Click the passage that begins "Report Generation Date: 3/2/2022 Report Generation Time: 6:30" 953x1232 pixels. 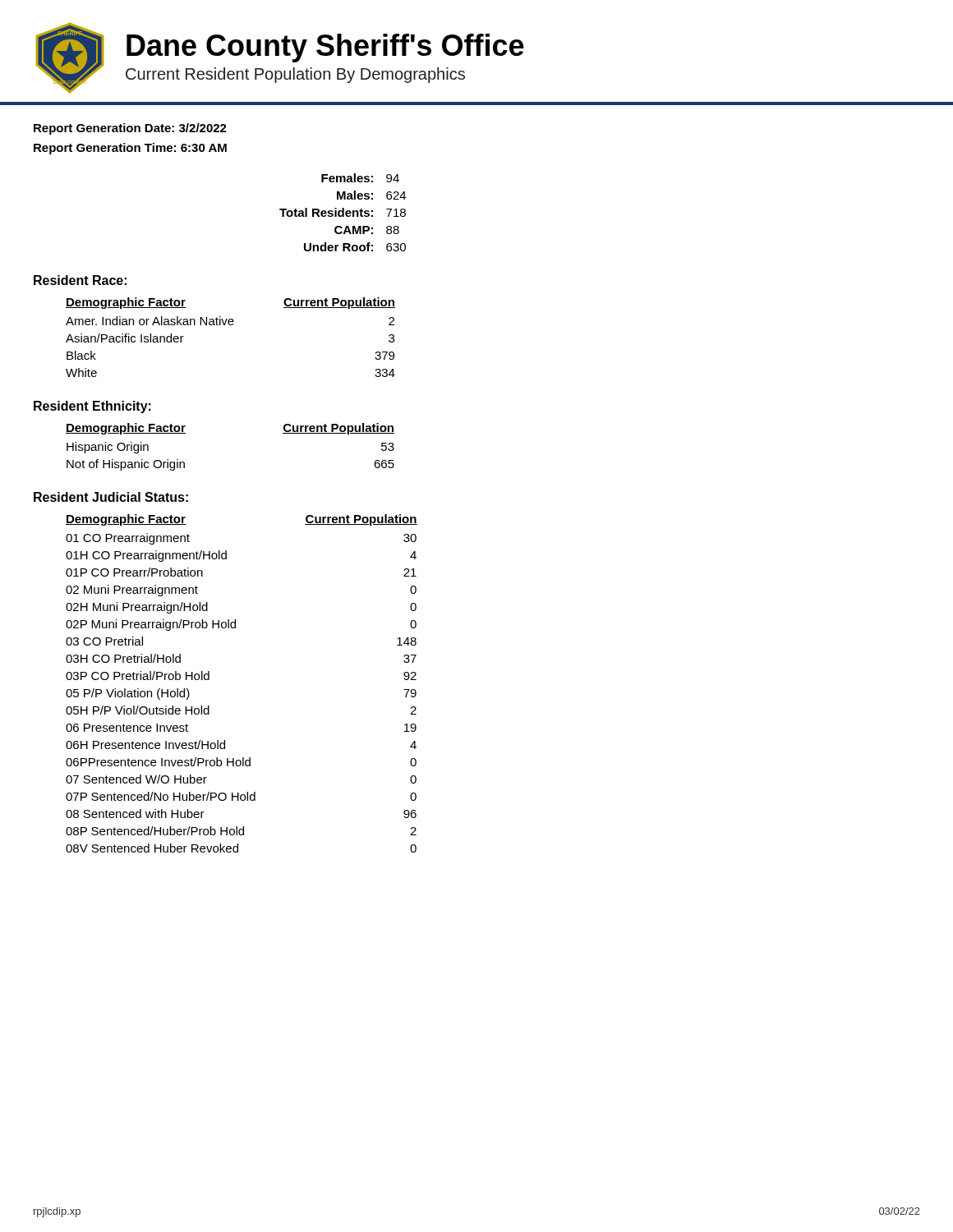[130, 129]
